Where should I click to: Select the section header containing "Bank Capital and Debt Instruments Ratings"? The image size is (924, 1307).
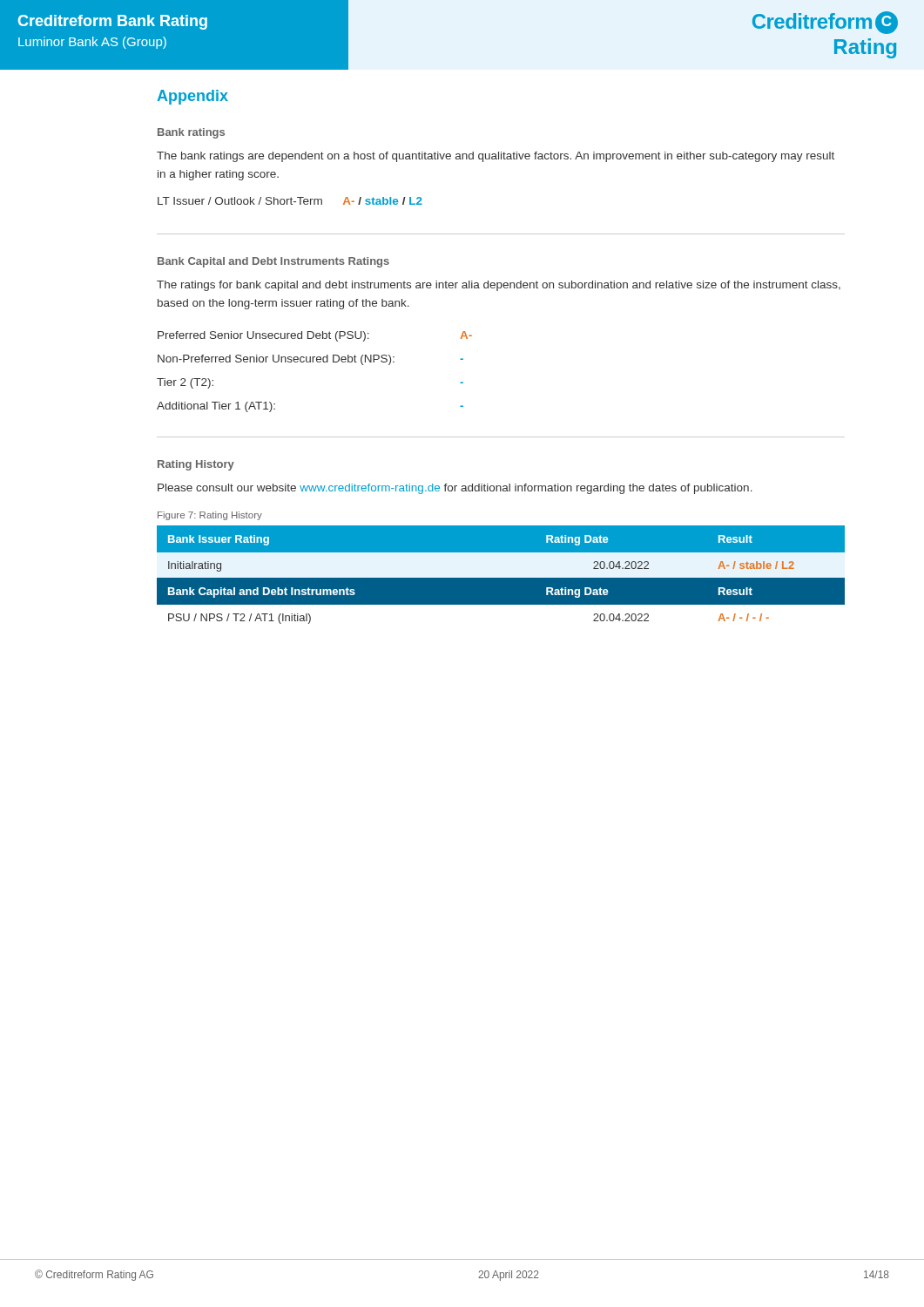(273, 261)
